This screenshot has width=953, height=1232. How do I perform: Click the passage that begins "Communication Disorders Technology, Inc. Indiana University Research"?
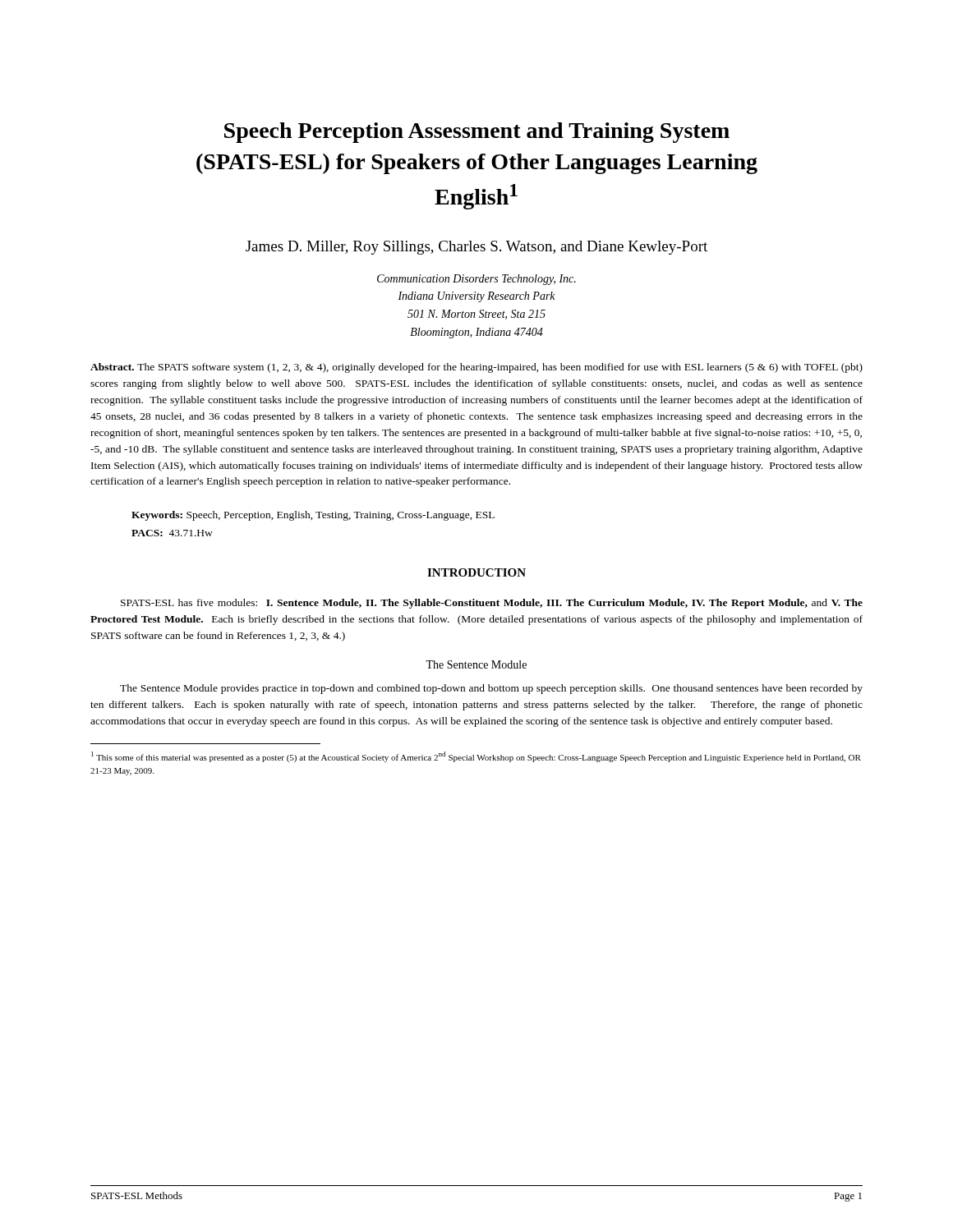pyautogui.click(x=476, y=305)
